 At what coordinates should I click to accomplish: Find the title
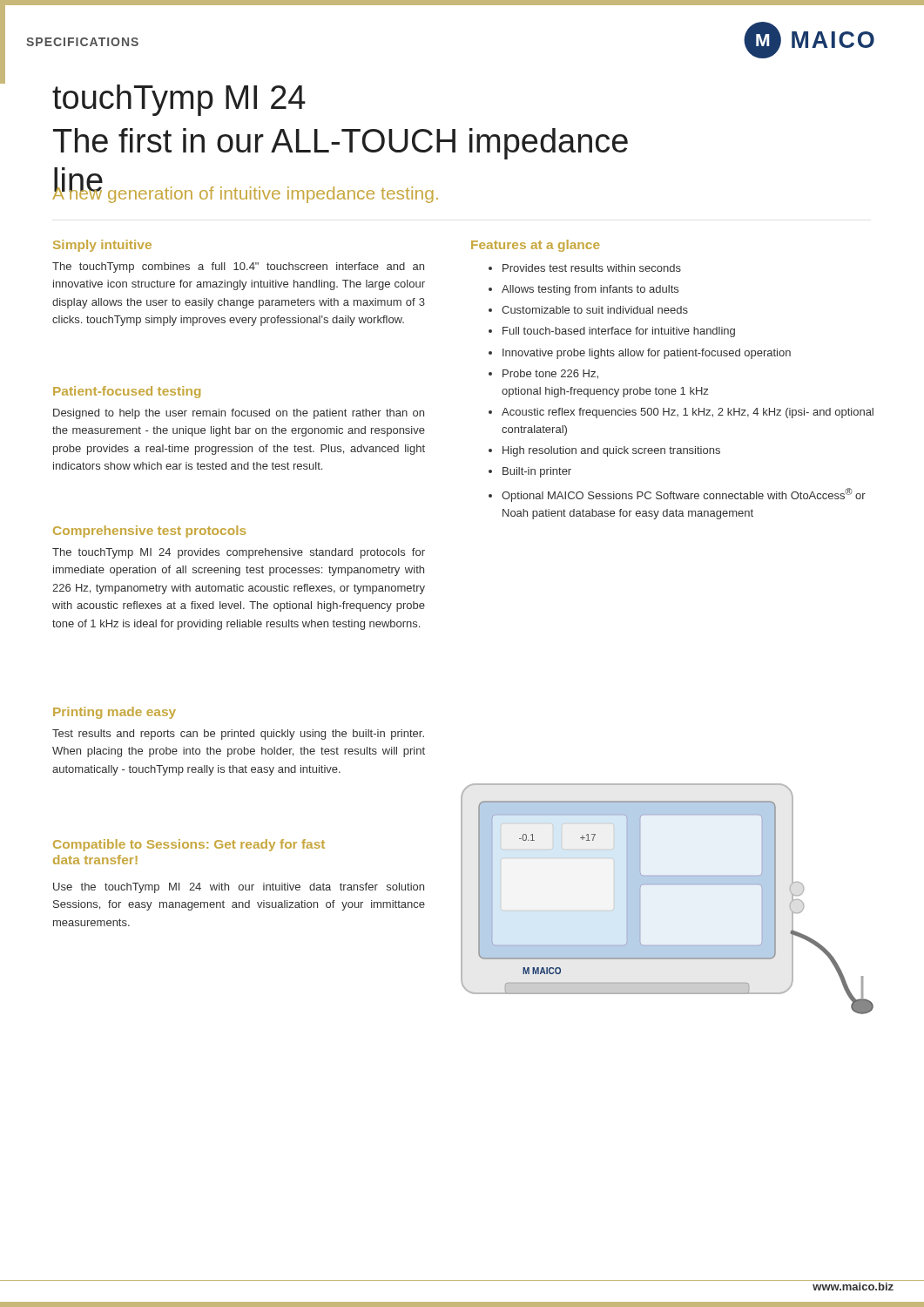357,140
